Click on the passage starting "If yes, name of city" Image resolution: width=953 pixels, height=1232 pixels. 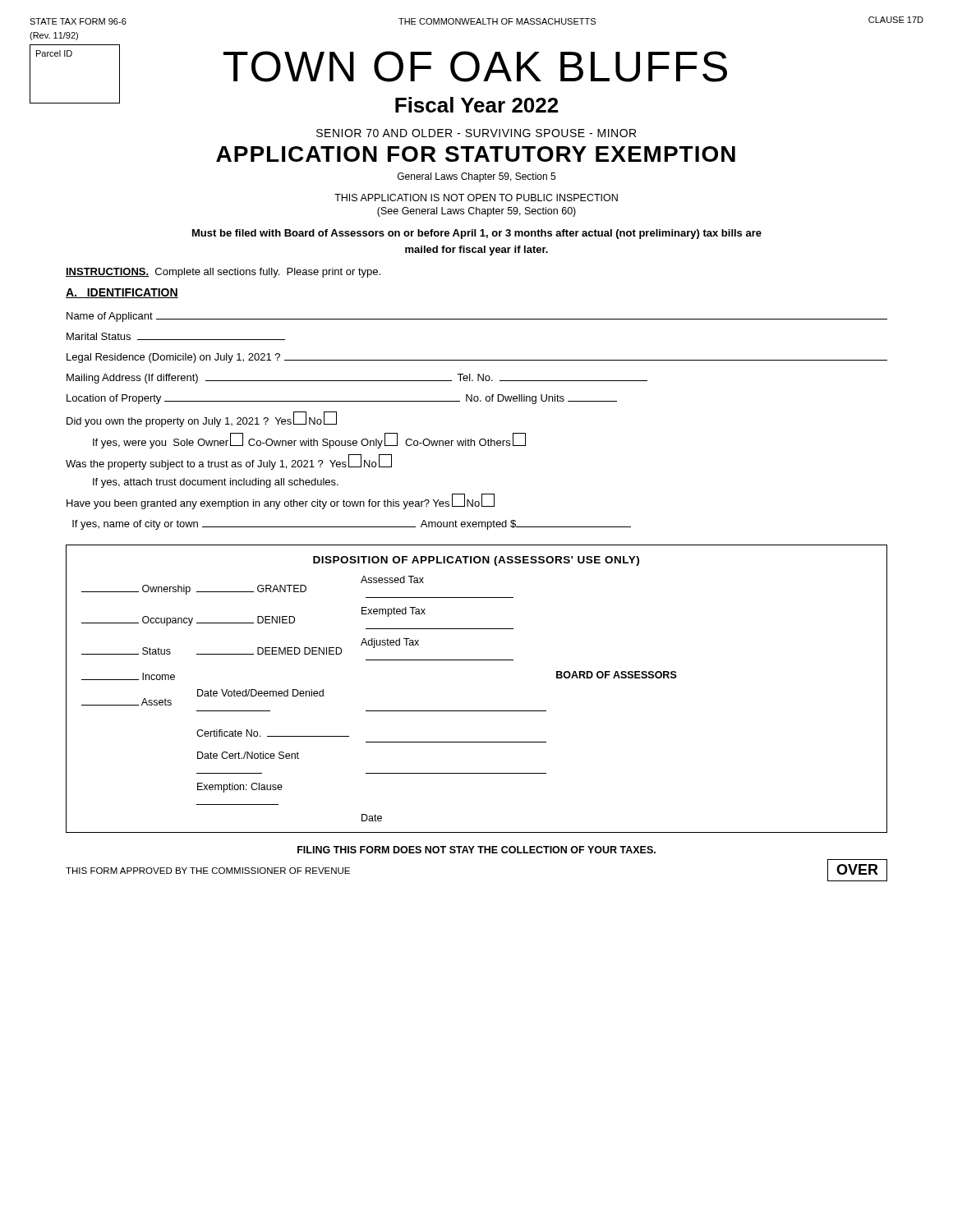click(348, 522)
